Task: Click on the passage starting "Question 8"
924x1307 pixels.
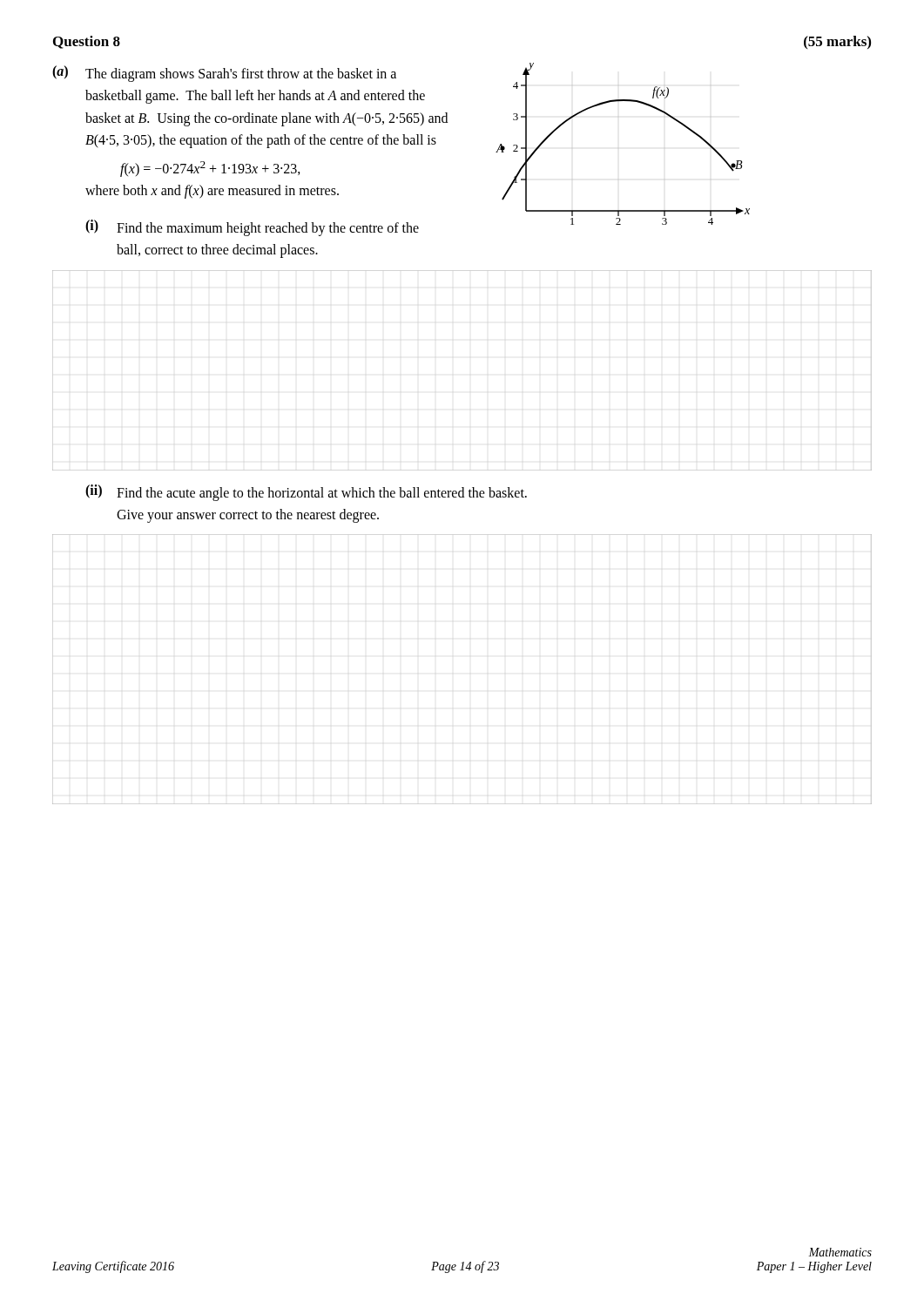Action: point(86,41)
